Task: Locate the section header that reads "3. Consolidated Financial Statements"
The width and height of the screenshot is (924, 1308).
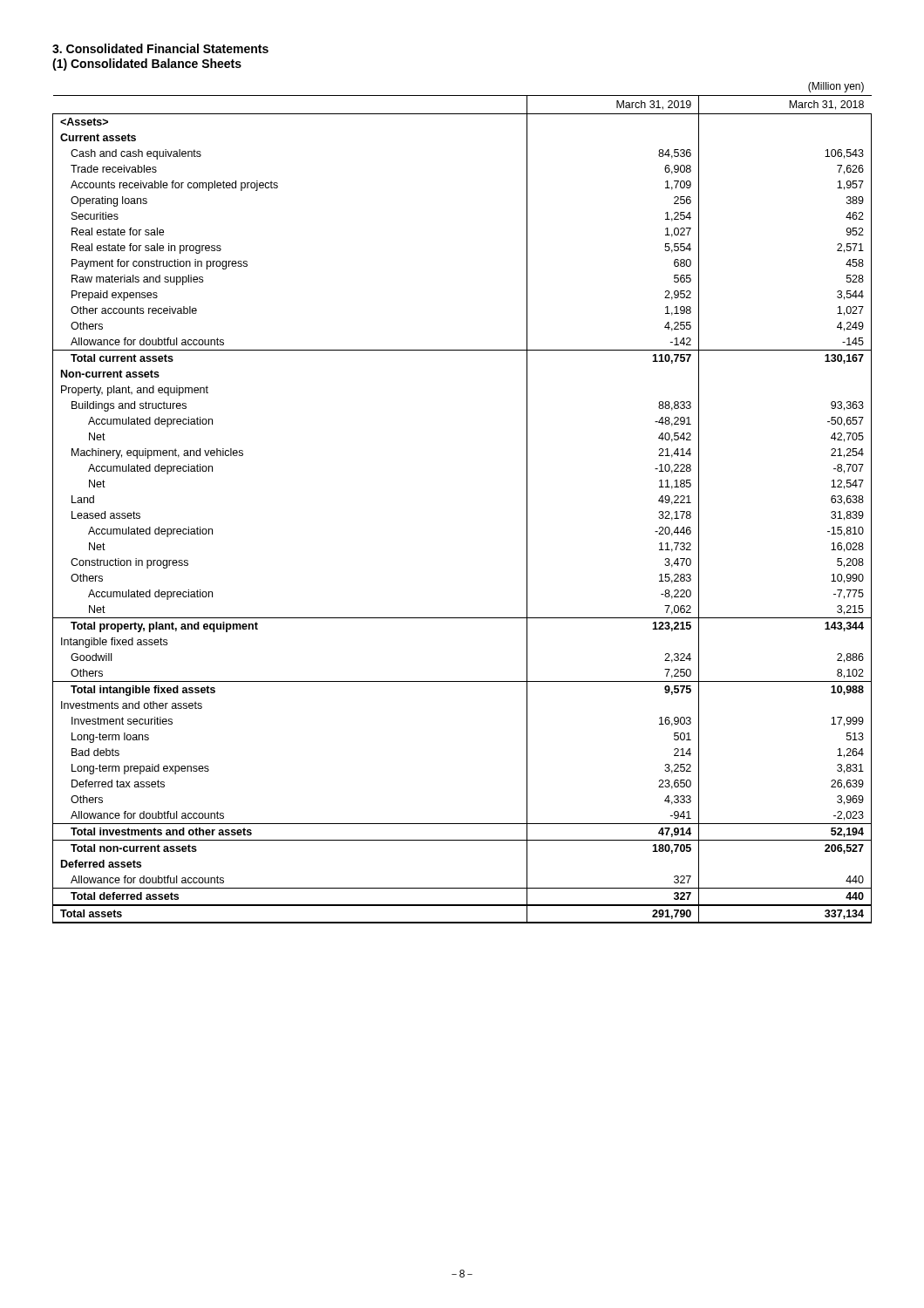Action: (x=160, y=49)
